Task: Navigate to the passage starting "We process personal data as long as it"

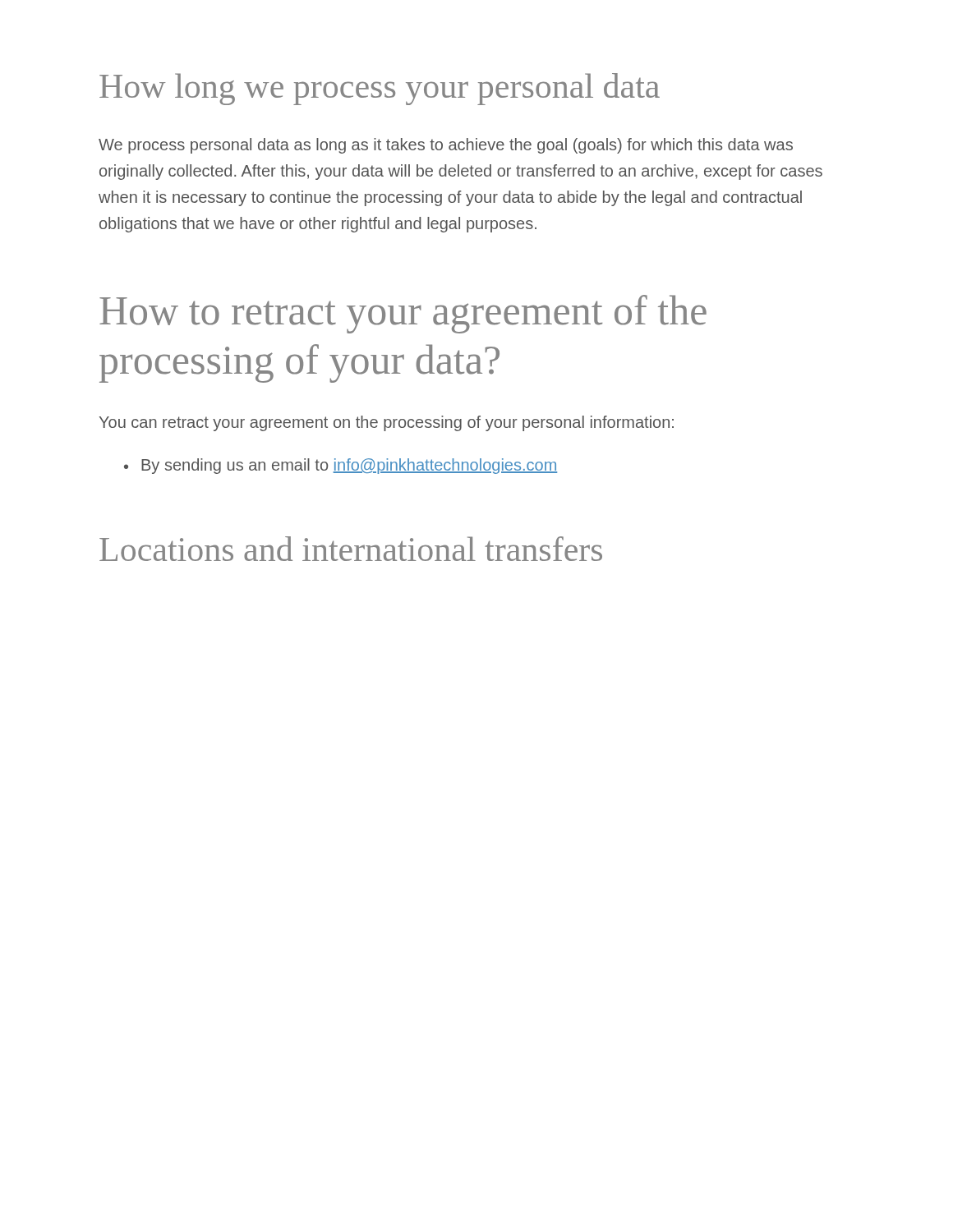Action: click(x=476, y=184)
